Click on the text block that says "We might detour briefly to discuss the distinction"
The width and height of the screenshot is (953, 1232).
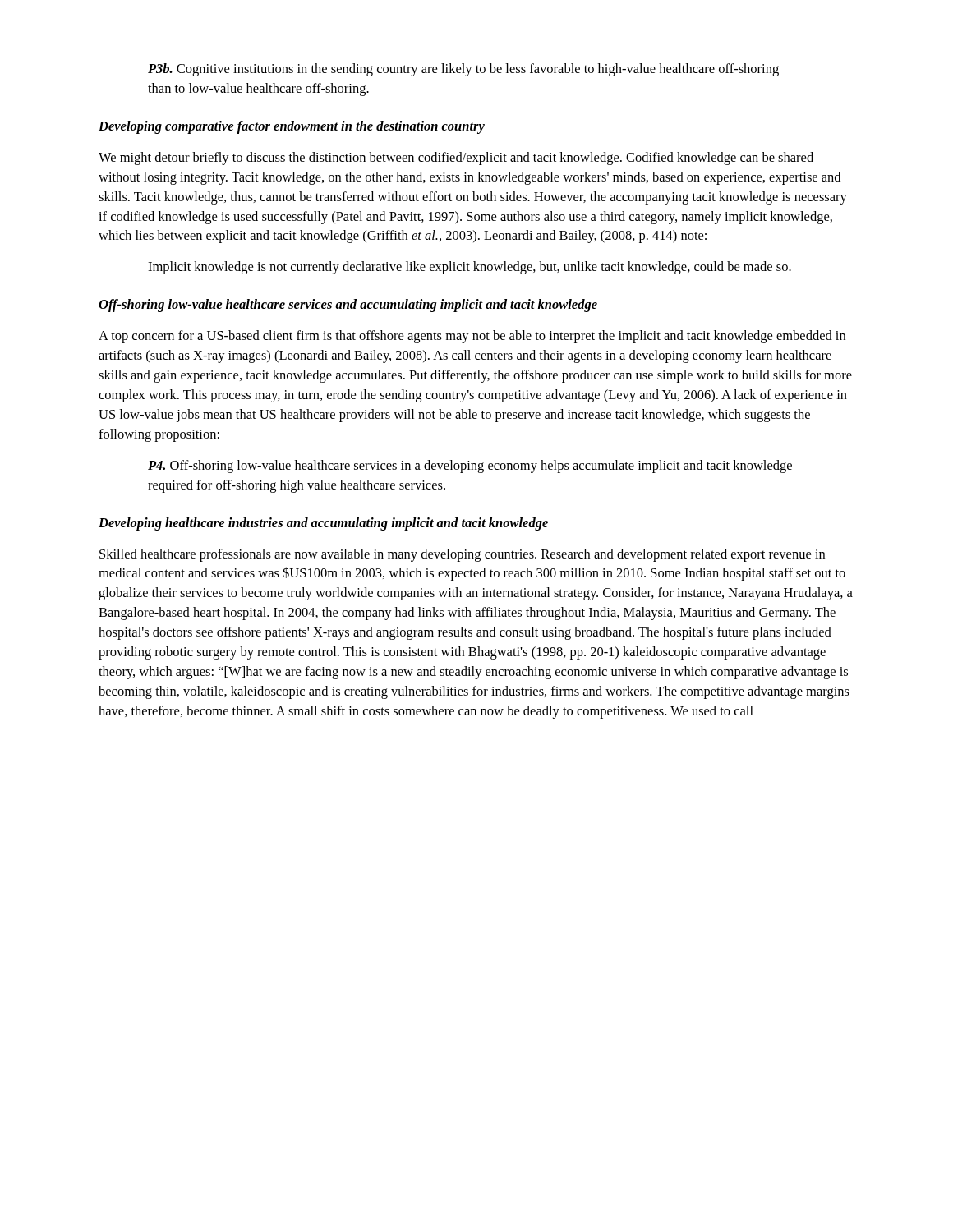476,197
